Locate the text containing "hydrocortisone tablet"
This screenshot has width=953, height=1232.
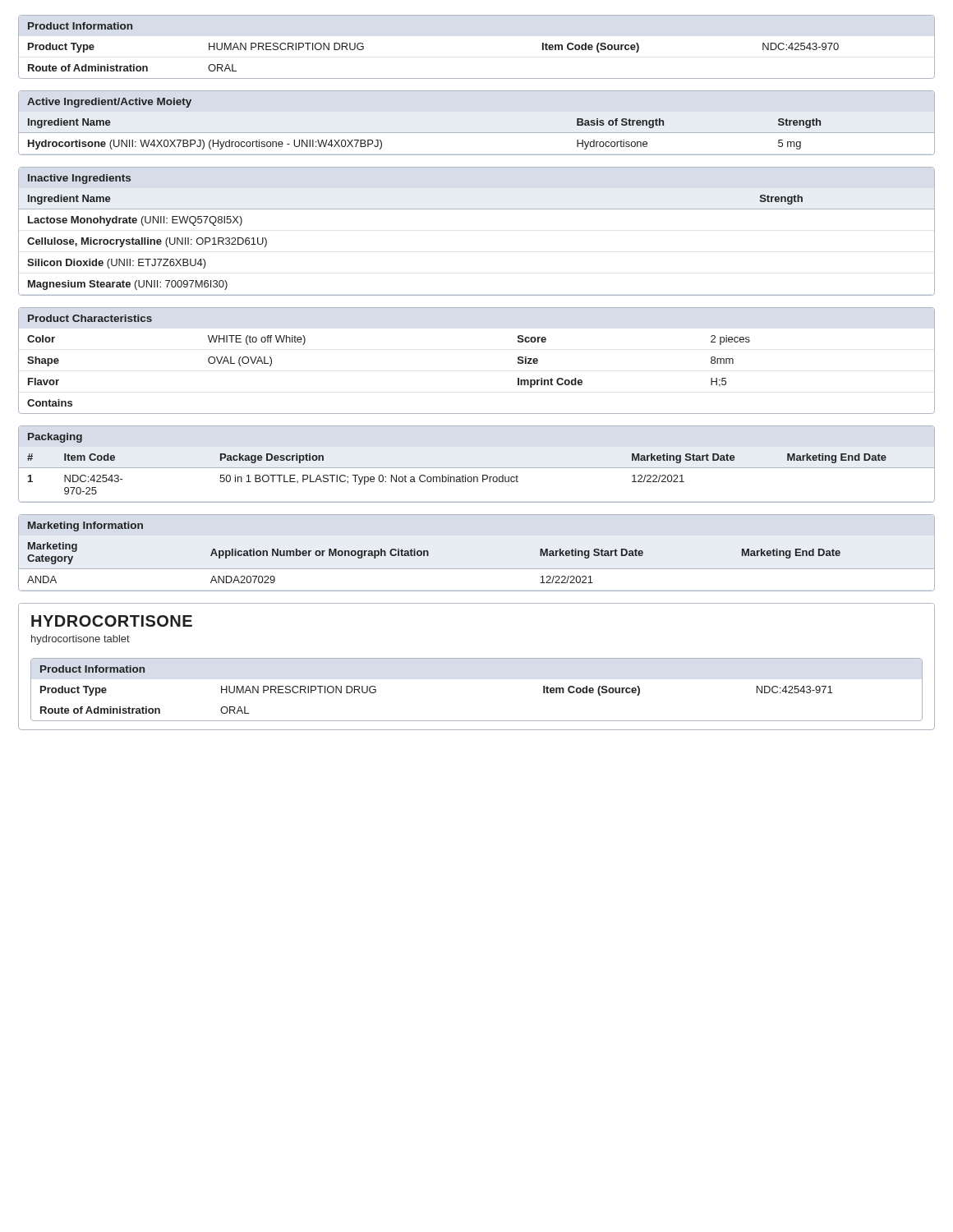(x=80, y=639)
